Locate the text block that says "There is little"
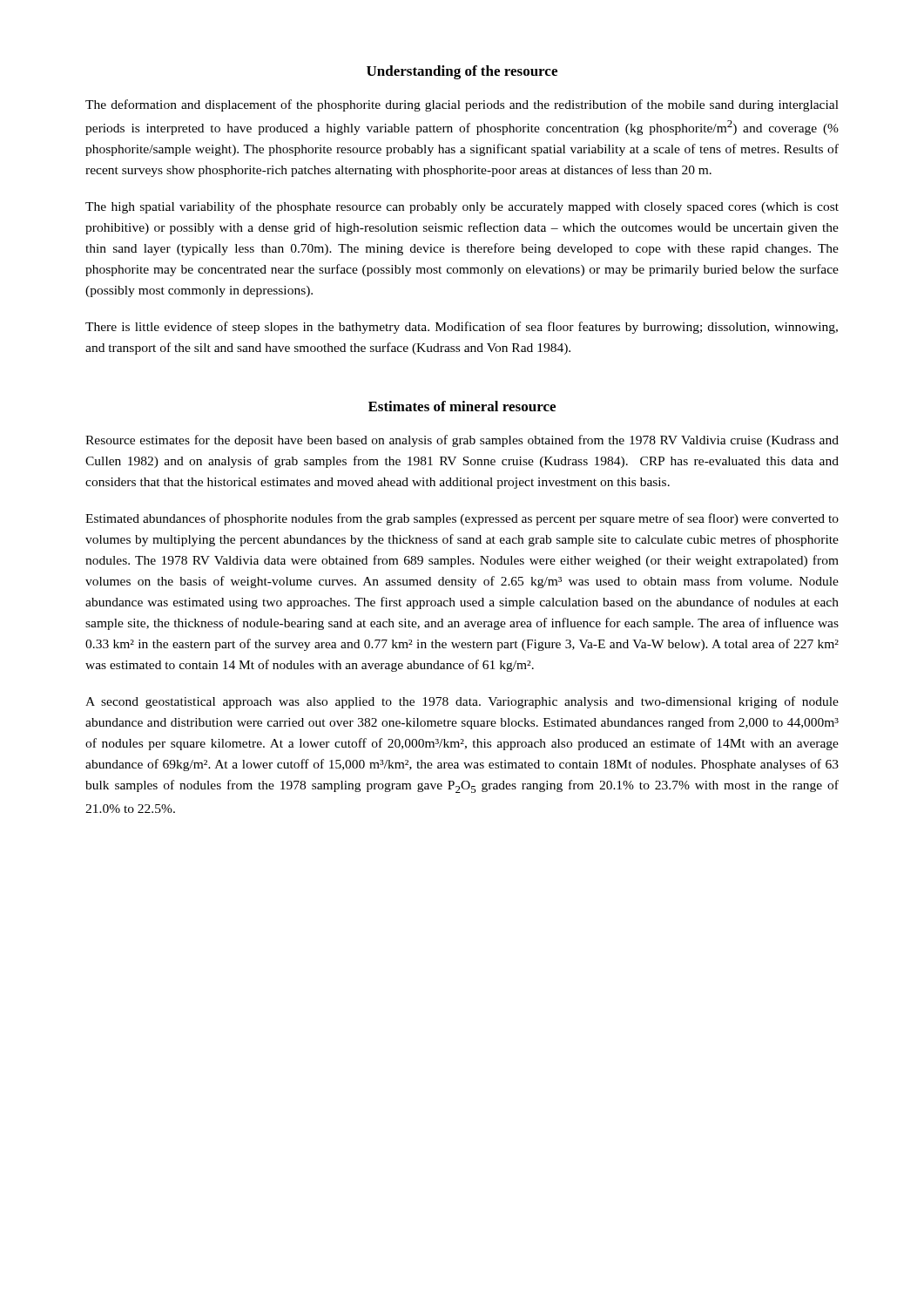 462,337
